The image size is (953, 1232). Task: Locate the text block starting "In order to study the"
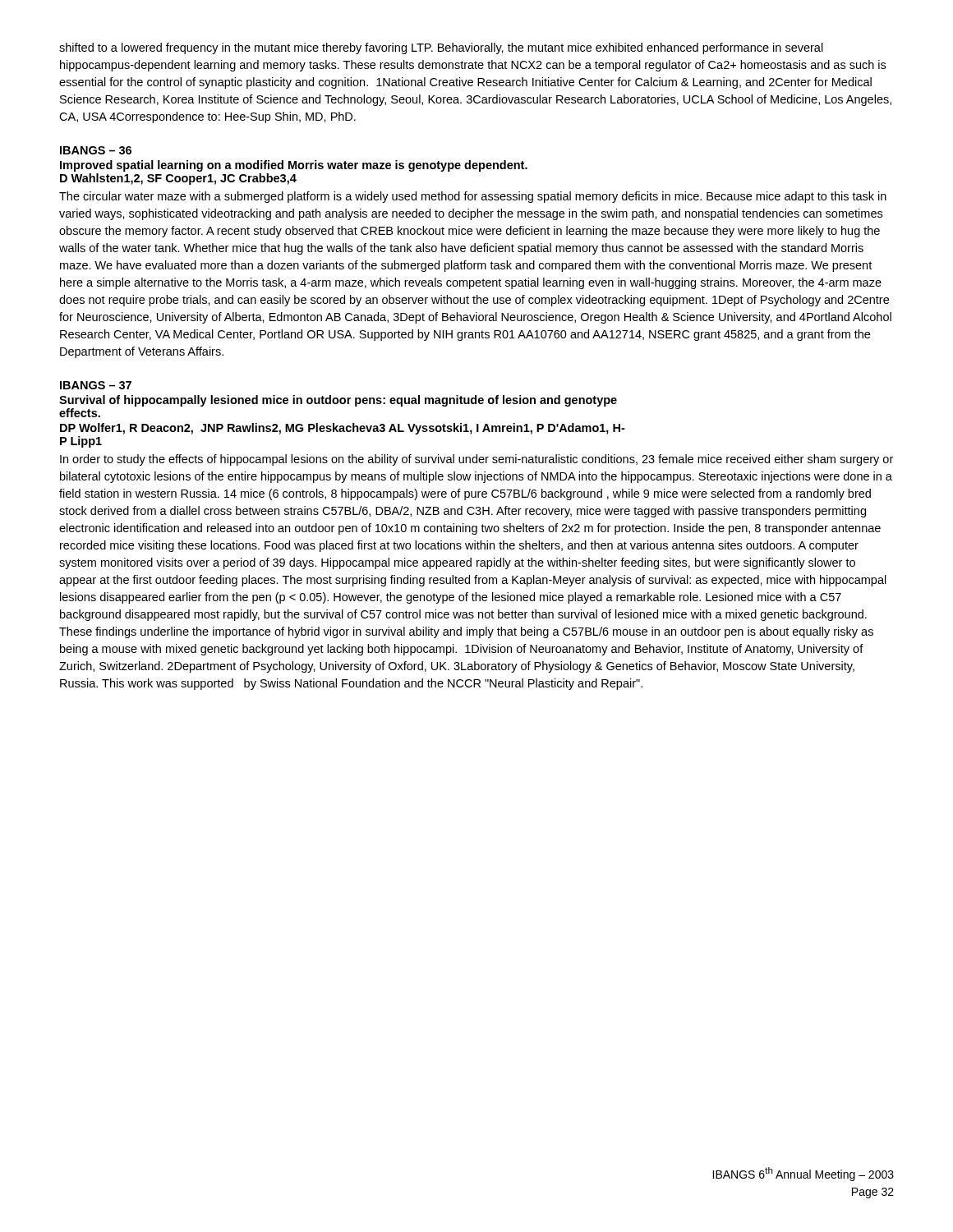click(x=476, y=572)
